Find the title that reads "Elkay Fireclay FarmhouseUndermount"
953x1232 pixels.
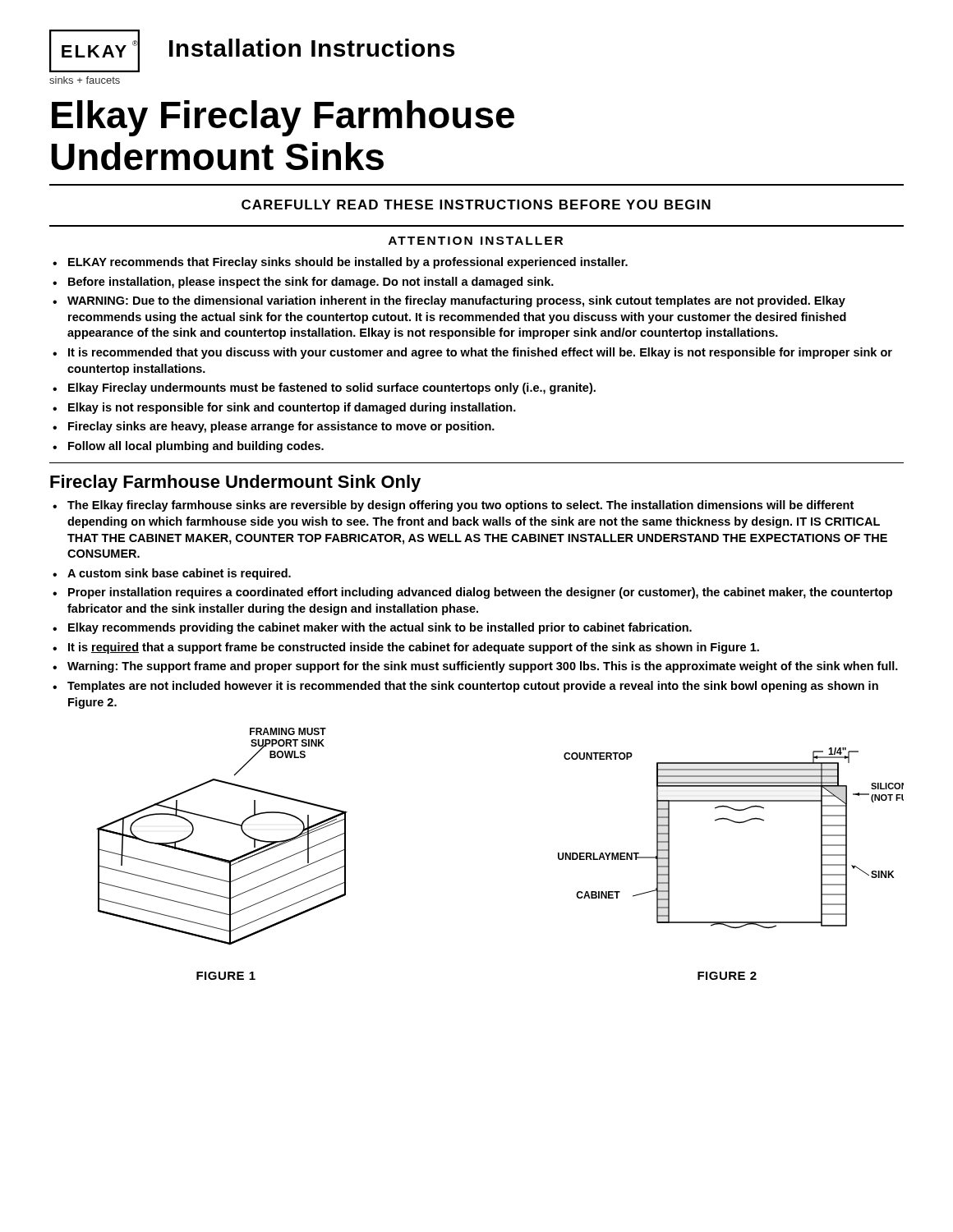[282, 136]
